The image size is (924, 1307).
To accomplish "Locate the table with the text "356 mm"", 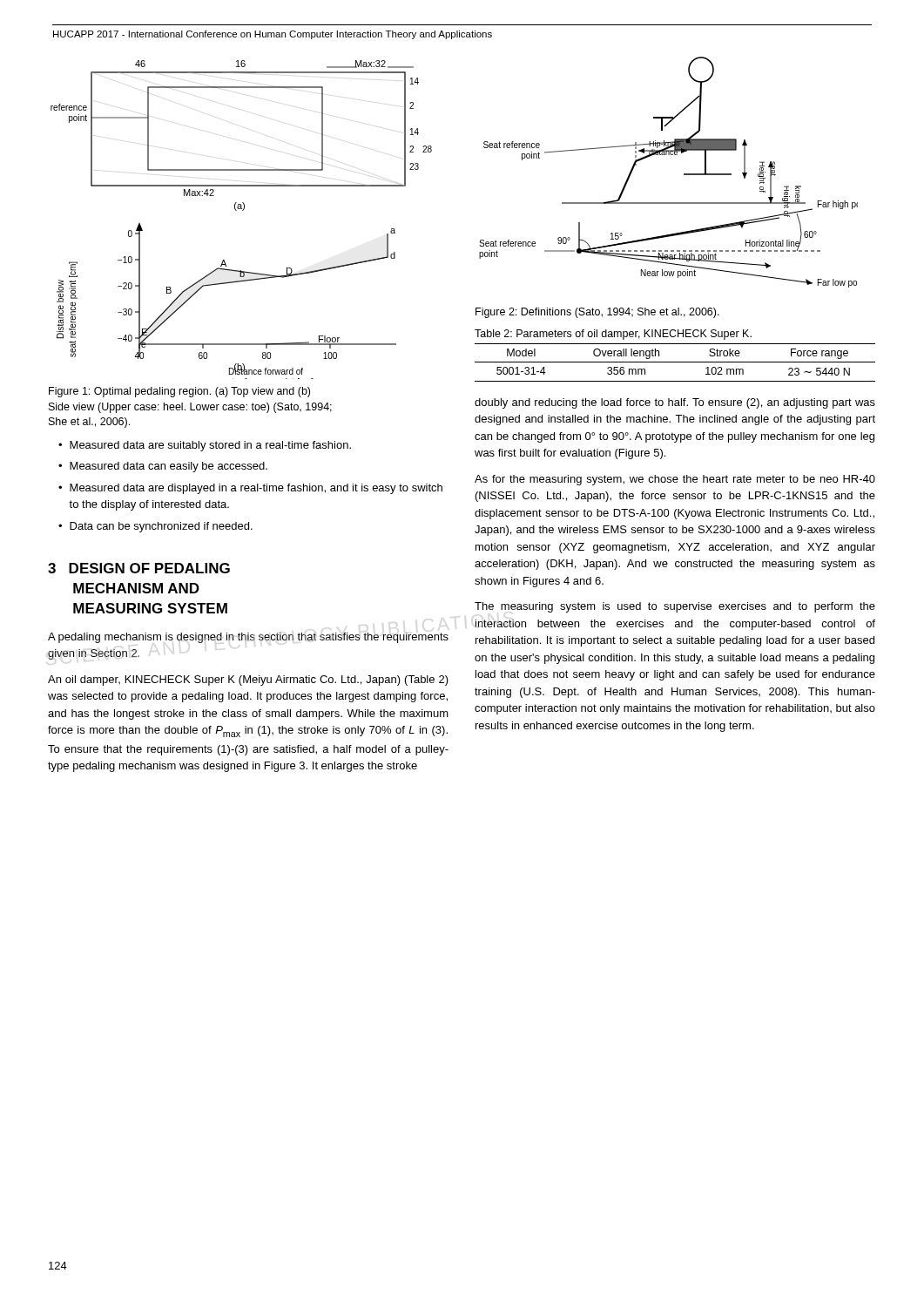I will pos(675,362).
